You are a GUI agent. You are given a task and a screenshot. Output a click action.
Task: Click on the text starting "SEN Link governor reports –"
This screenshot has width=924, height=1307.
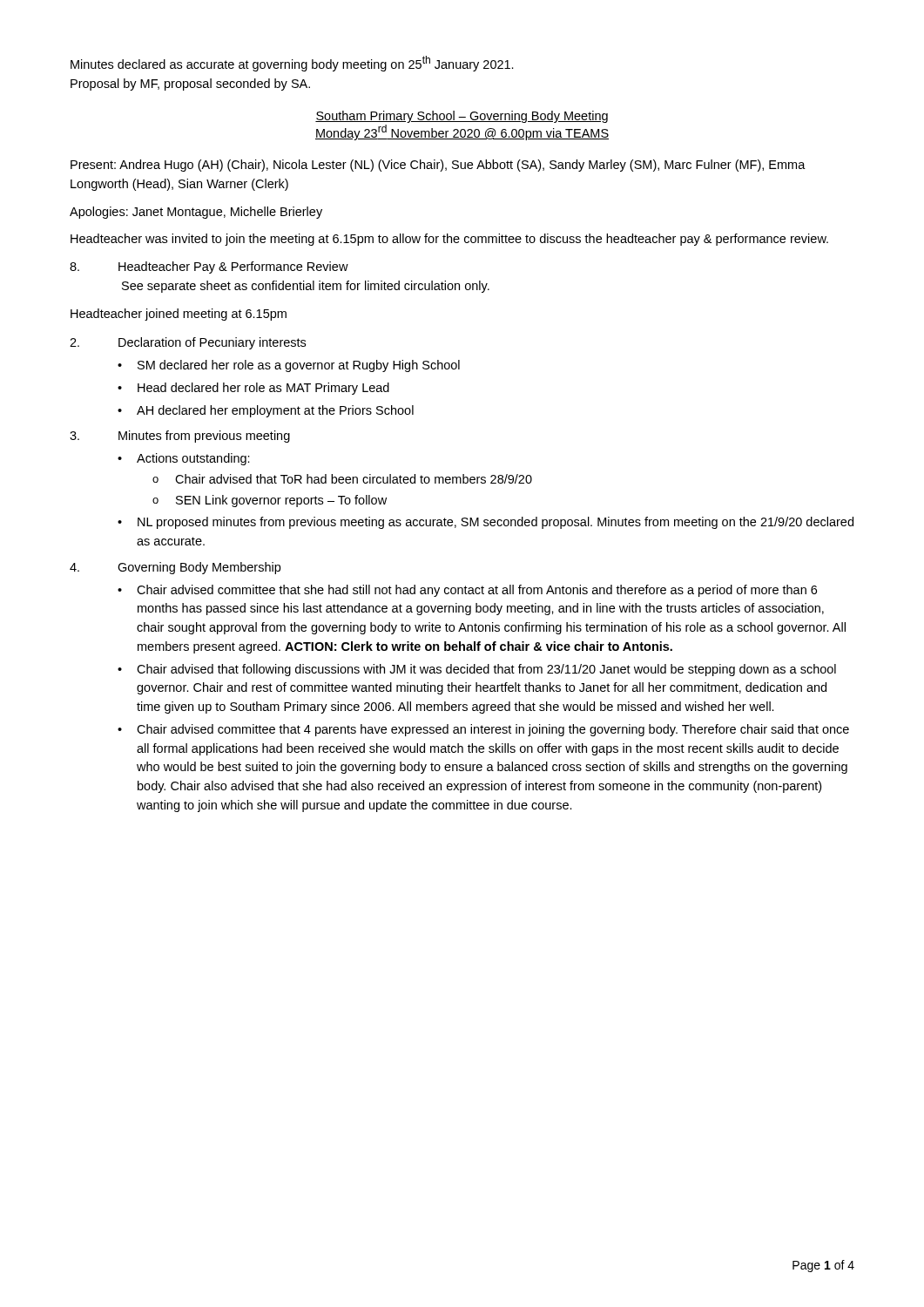(281, 500)
